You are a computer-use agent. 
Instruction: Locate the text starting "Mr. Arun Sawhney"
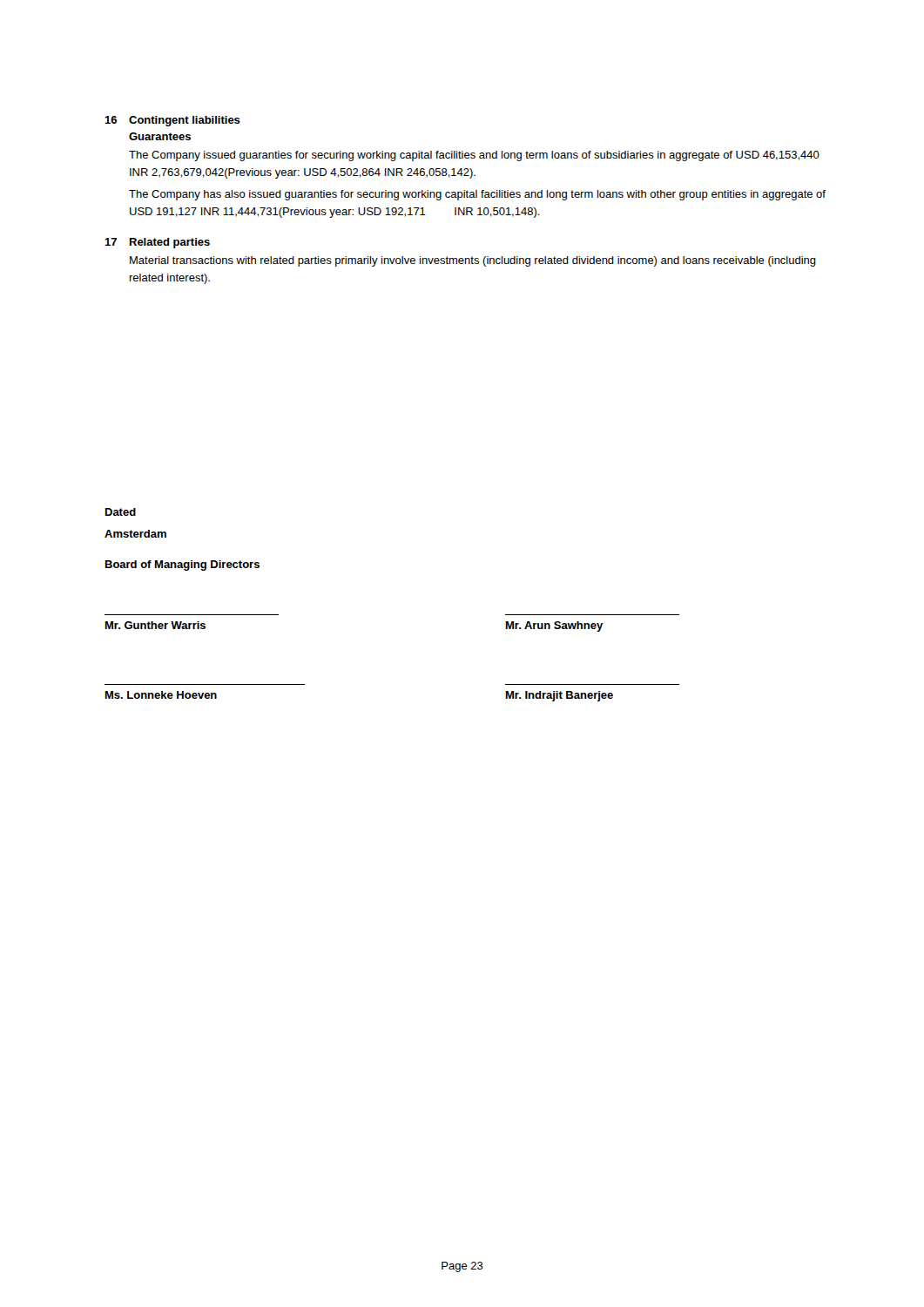(554, 625)
